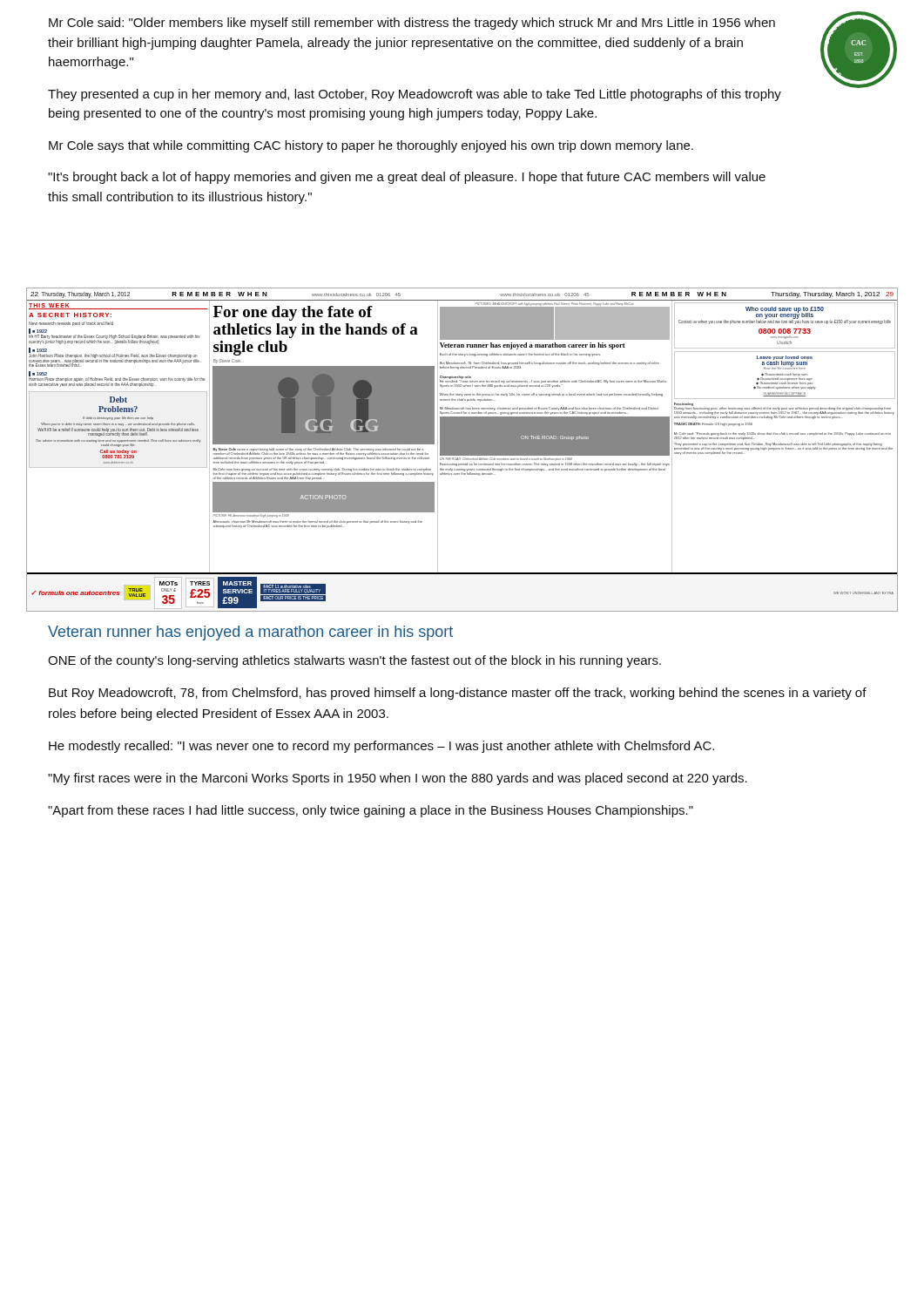This screenshot has height=1307, width=924.
Task: Locate the section header
Action: coord(469,632)
